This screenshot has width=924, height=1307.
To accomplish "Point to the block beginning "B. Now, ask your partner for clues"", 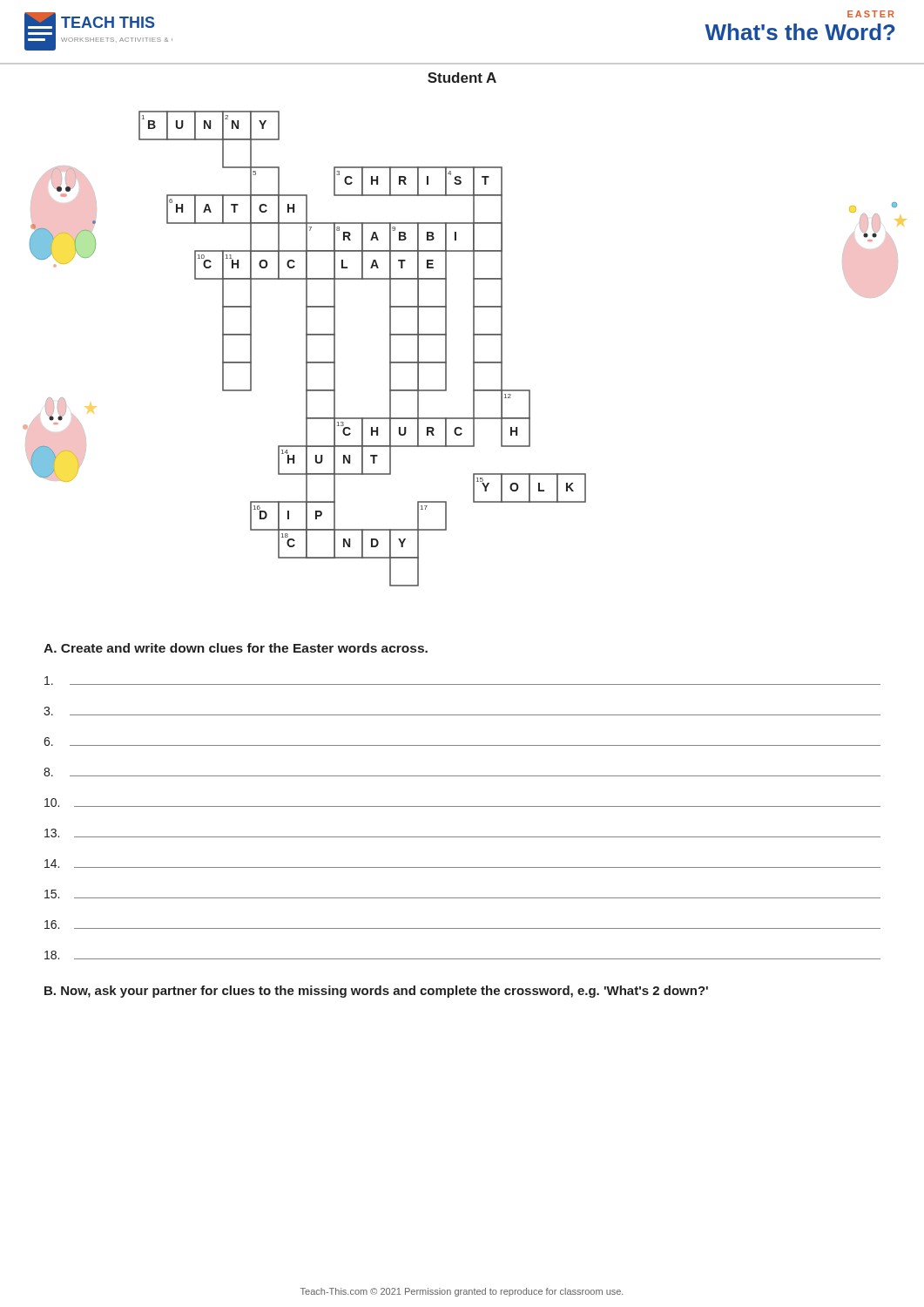I will click(x=376, y=990).
